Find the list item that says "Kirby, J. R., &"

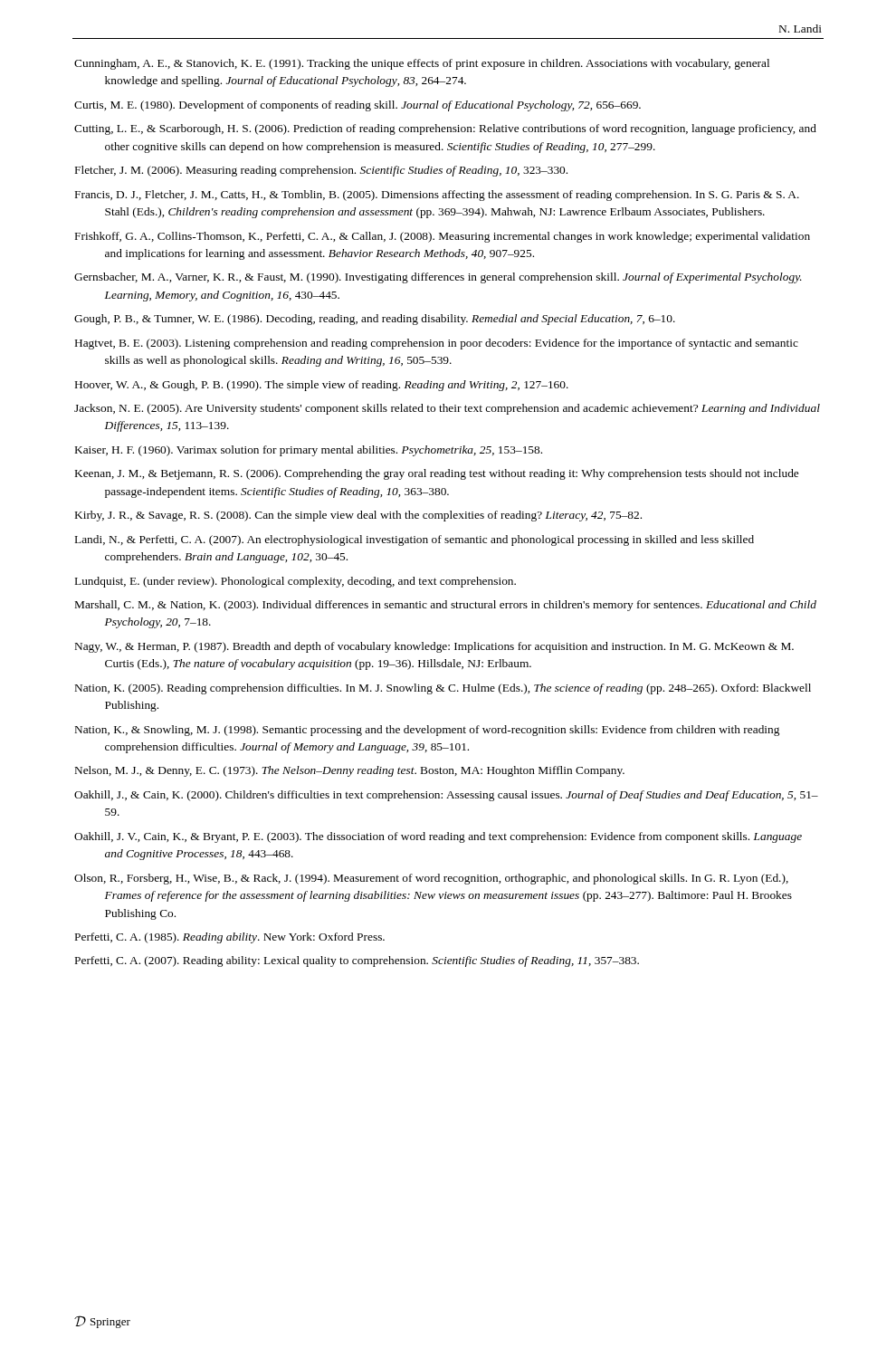pyautogui.click(x=358, y=515)
